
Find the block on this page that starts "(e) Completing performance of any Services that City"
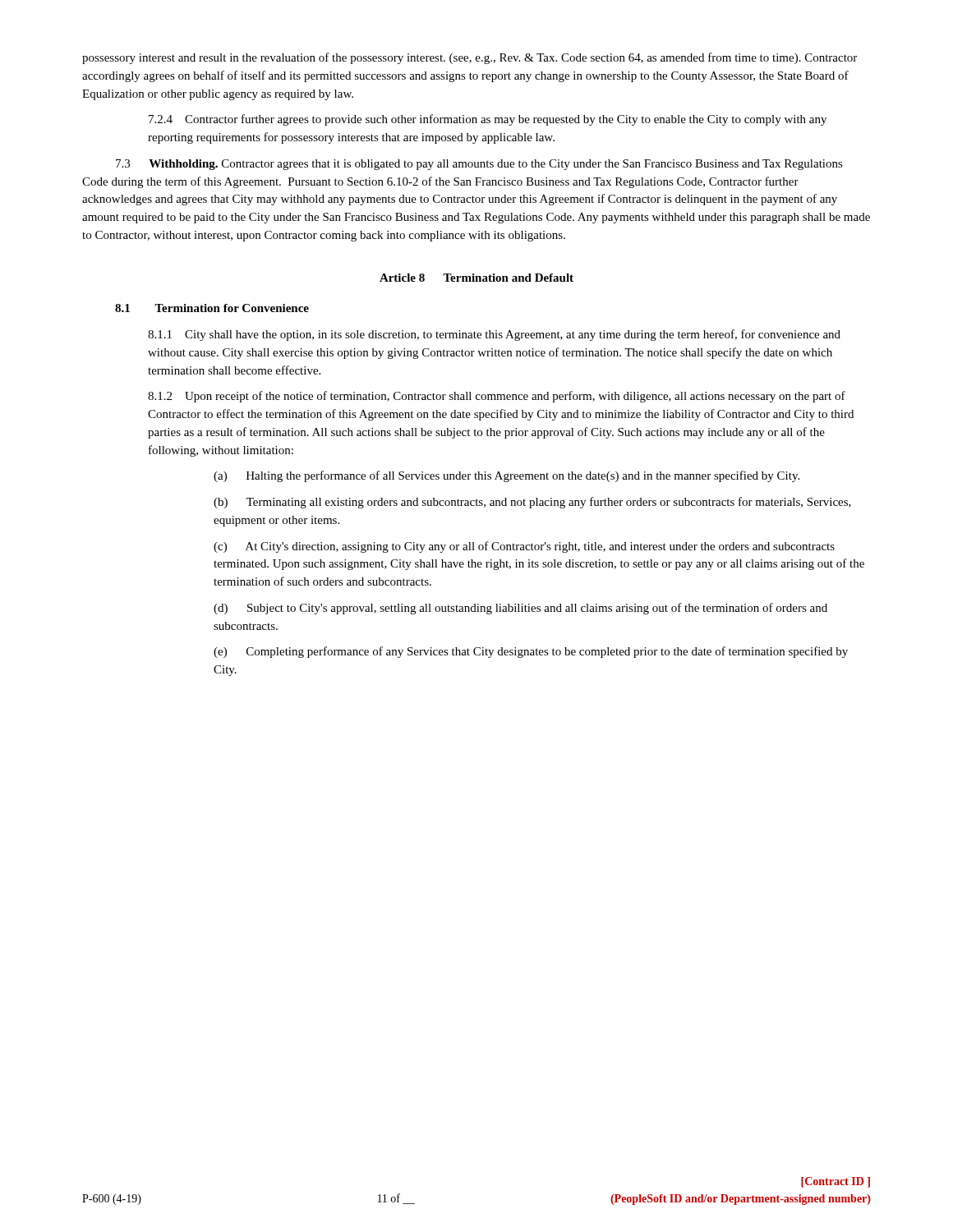click(542, 661)
